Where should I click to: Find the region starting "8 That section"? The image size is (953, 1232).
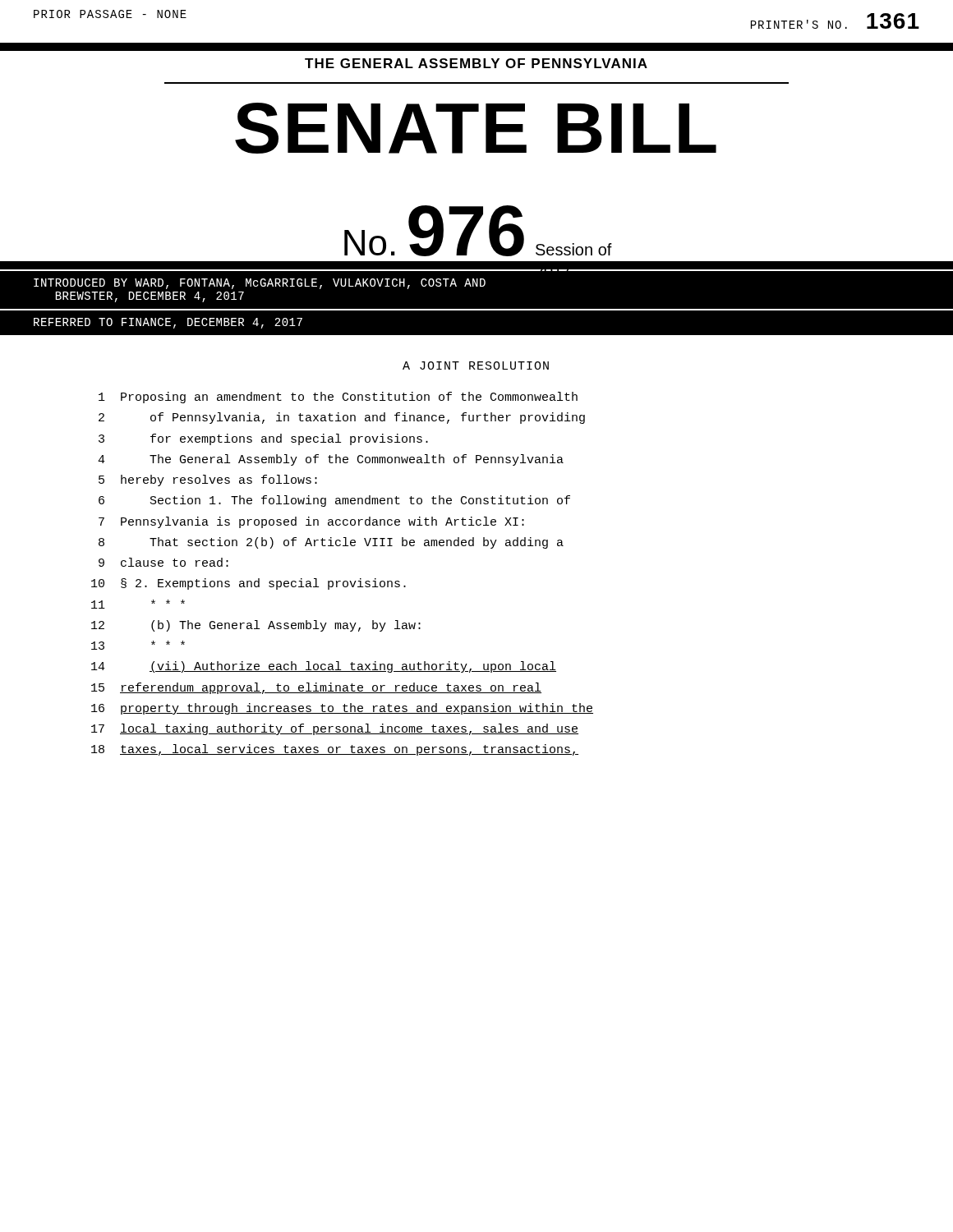point(476,543)
